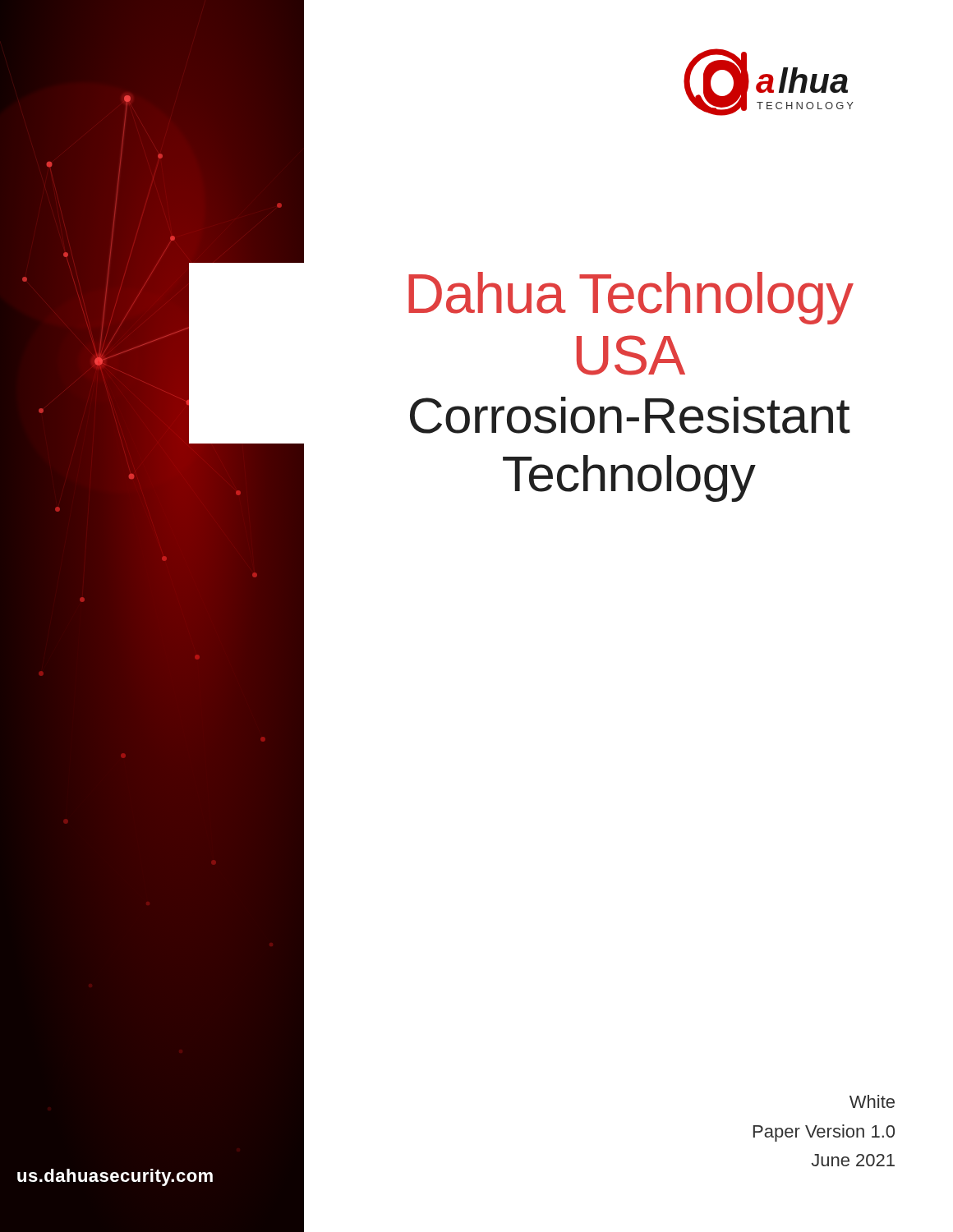Locate the logo
Image resolution: width=953 pixels, height=1232 pixels.
pyautogui.click(x=789, y=84)
